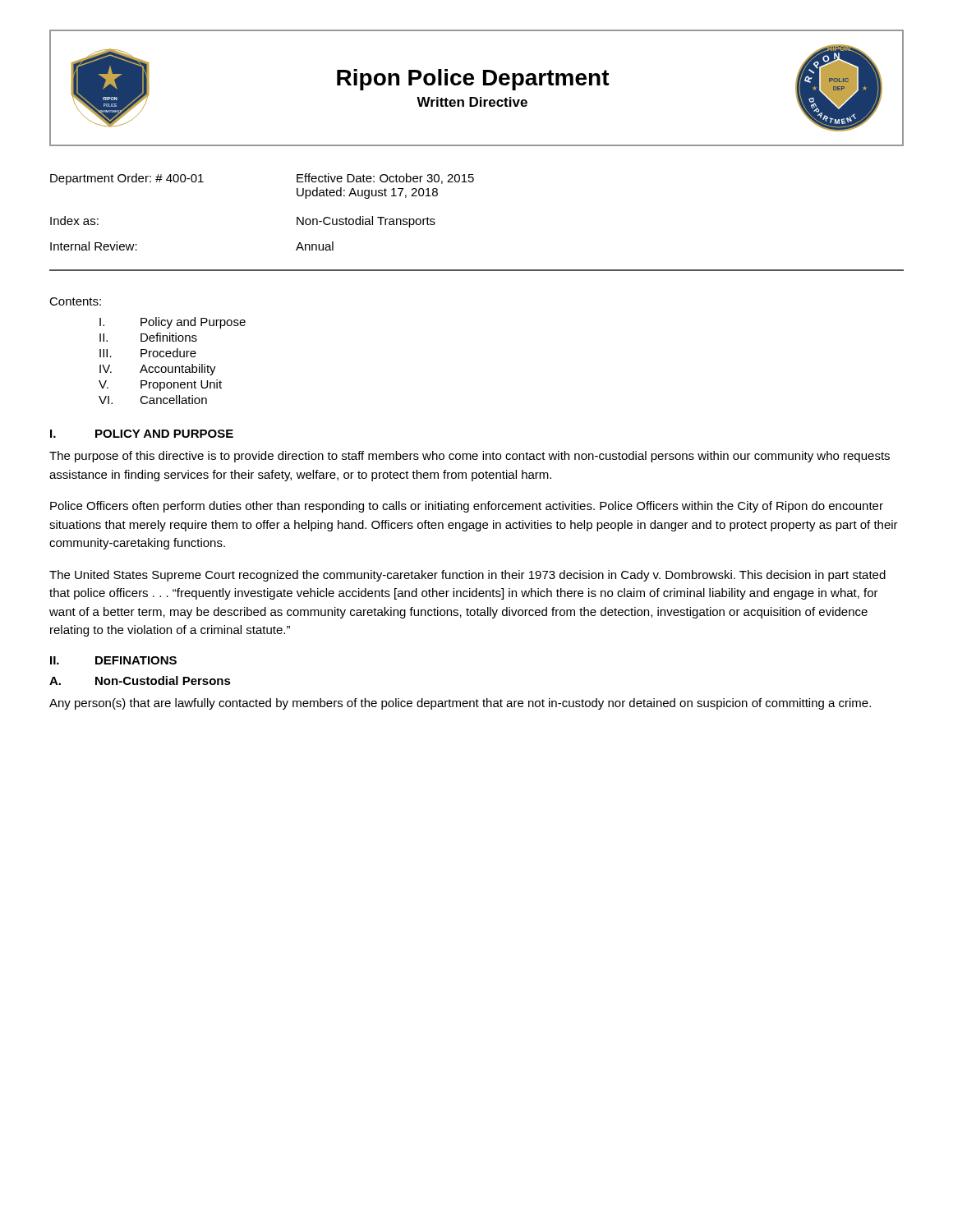Select the text block containing "Any person(s) that"
This screenshot has width=953, height=1232.
[461, 702]
